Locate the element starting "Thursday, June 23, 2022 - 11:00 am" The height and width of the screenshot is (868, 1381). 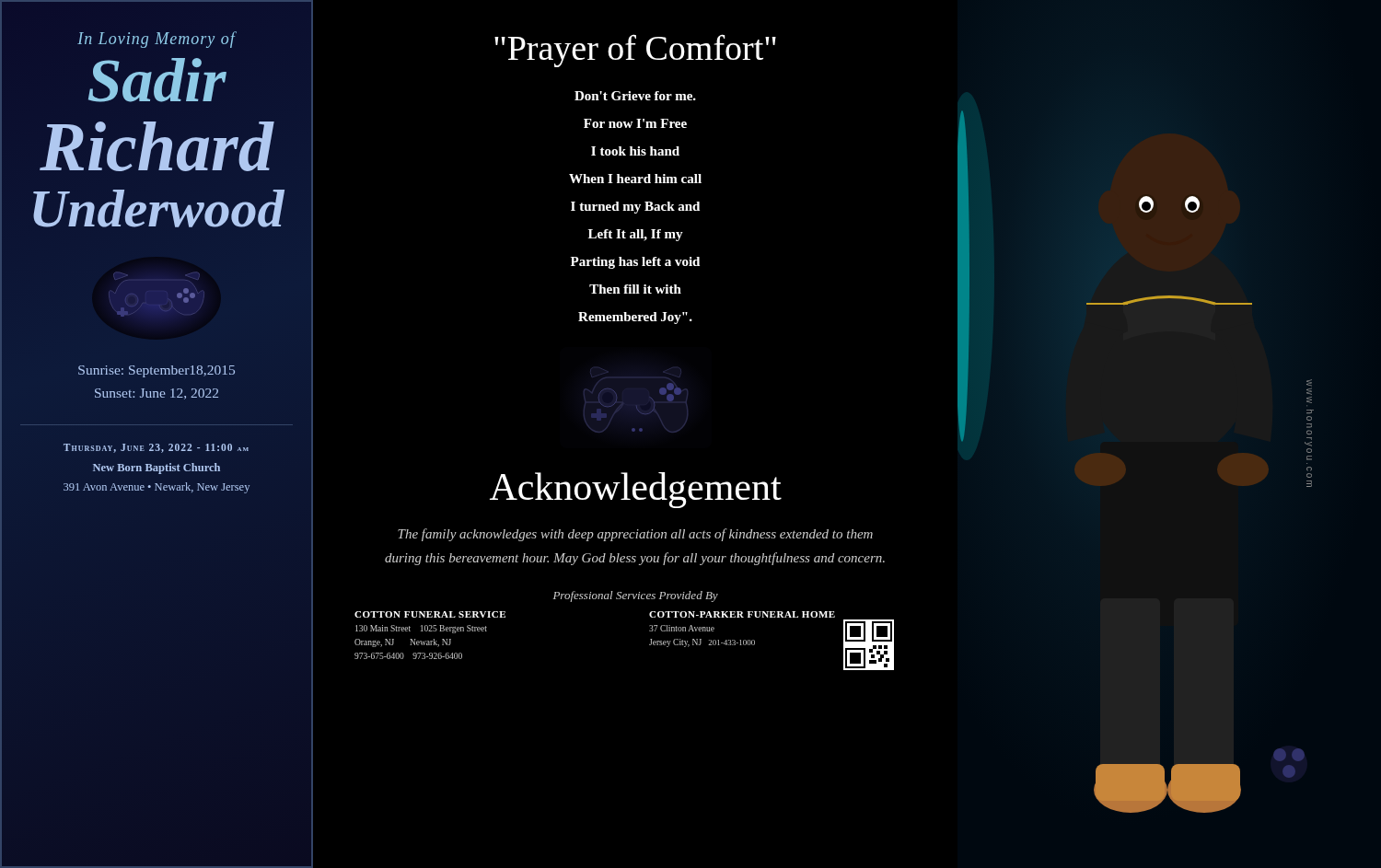click(x=156, y=468)
